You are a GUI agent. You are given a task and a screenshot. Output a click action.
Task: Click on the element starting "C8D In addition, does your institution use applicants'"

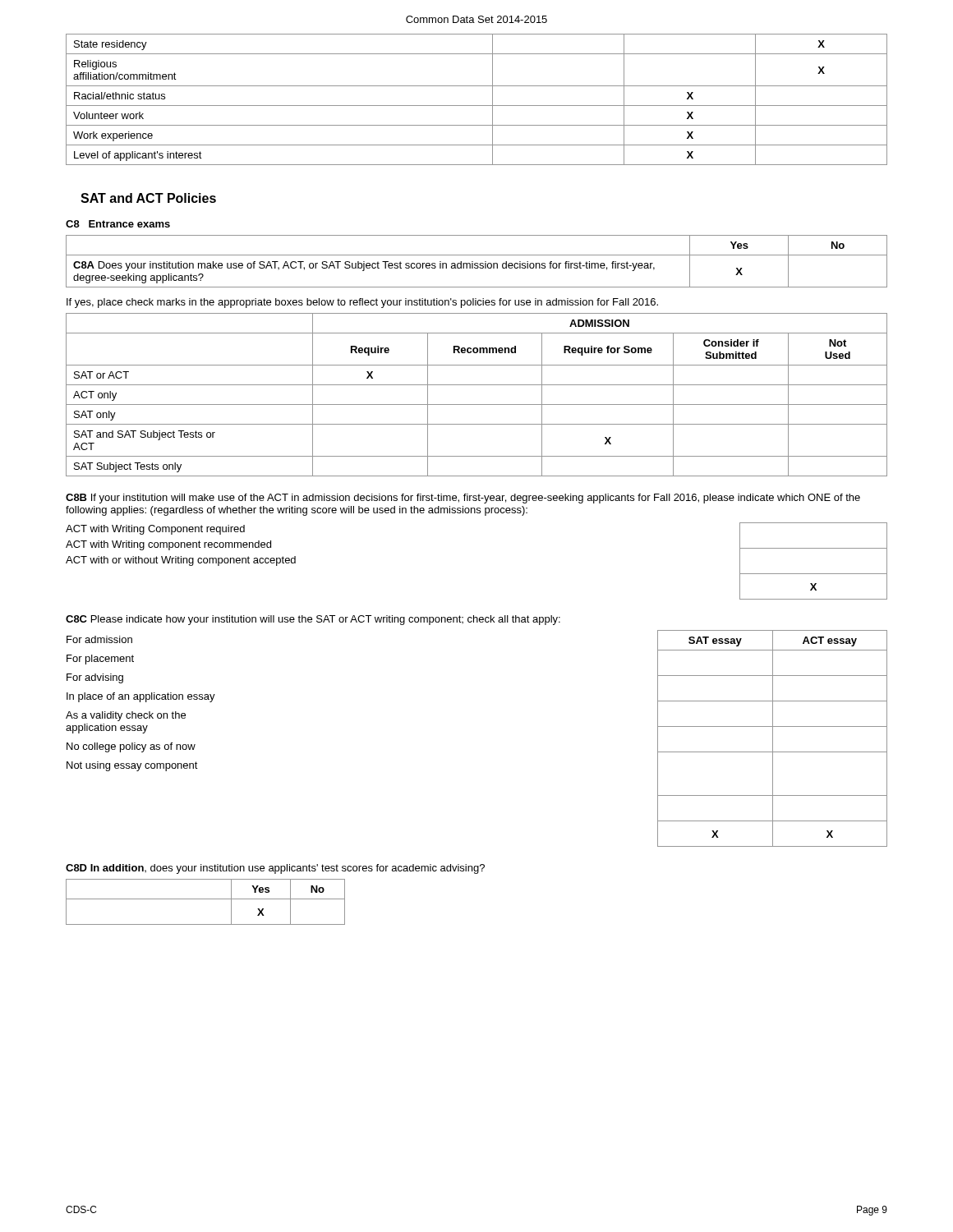(x=275, y=868)
